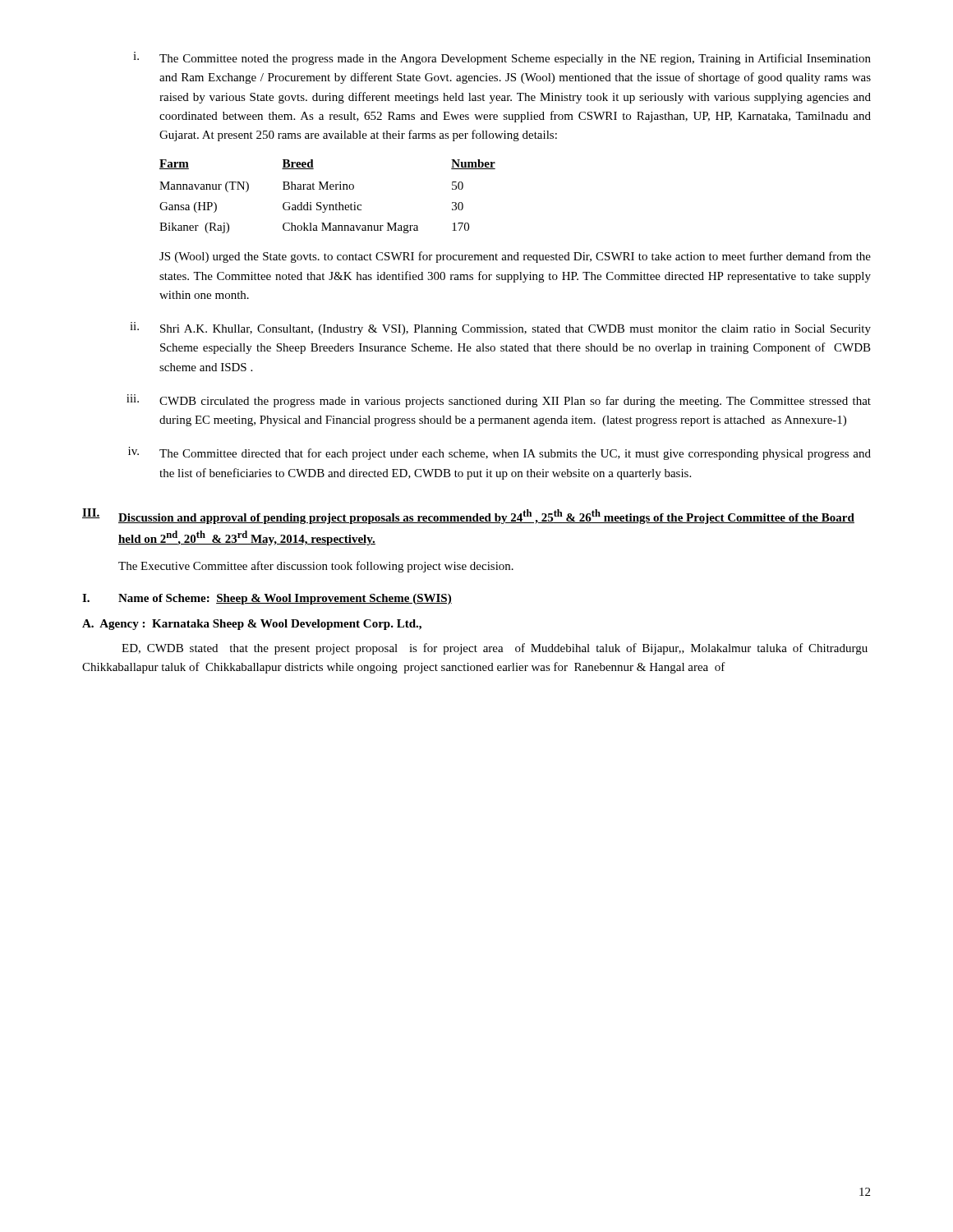Viewport: 953px width, 1232px height.
Task: Find the block on this page that starts "iv. The Committee directed that for each"
Action: click(x=476, y=464)
